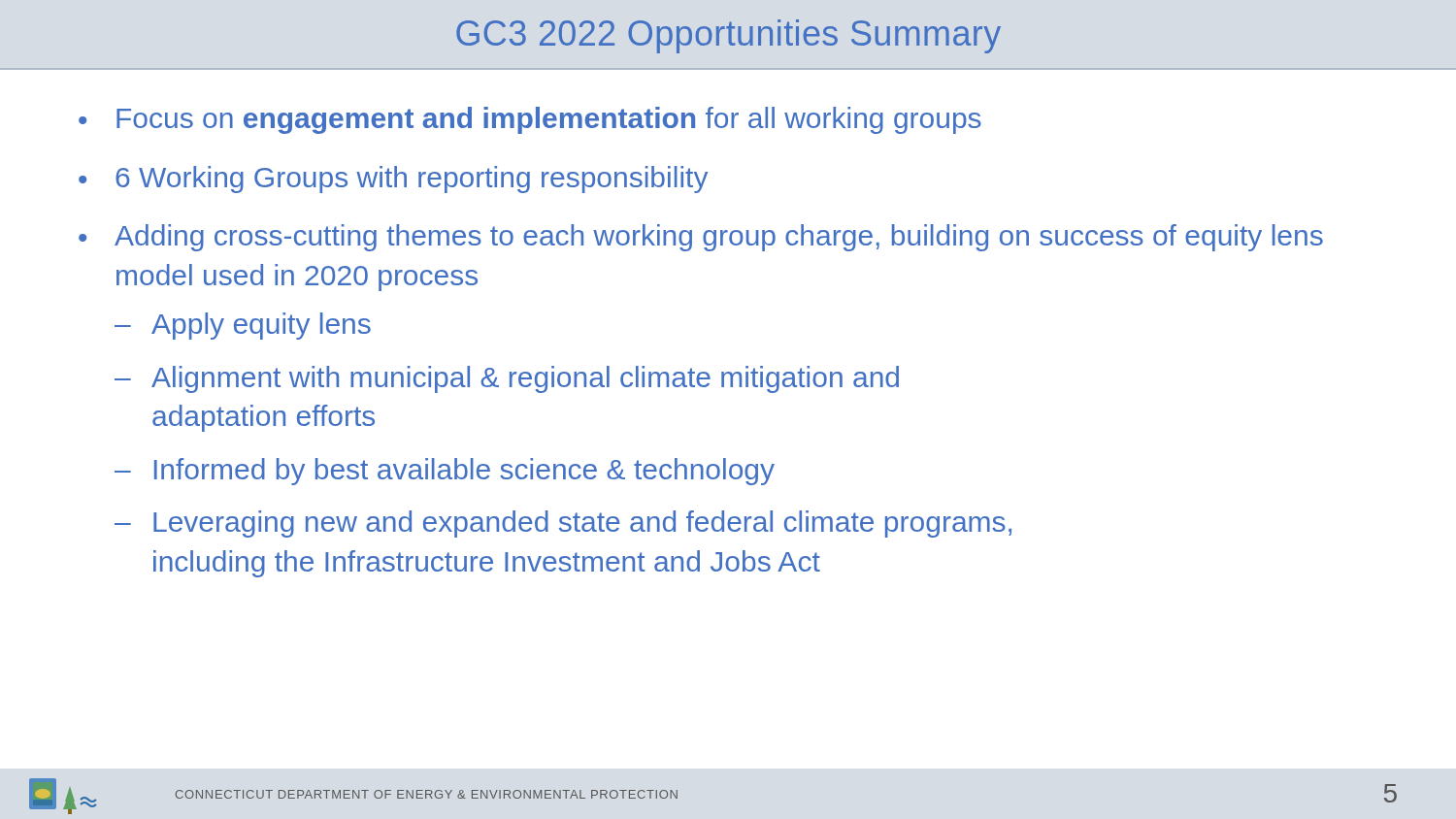This screenshot has height=819, width=1456.
Task: Navigate to the element starting "• 6 Working Groups with reporting"
Action: (x=393, y=180)
